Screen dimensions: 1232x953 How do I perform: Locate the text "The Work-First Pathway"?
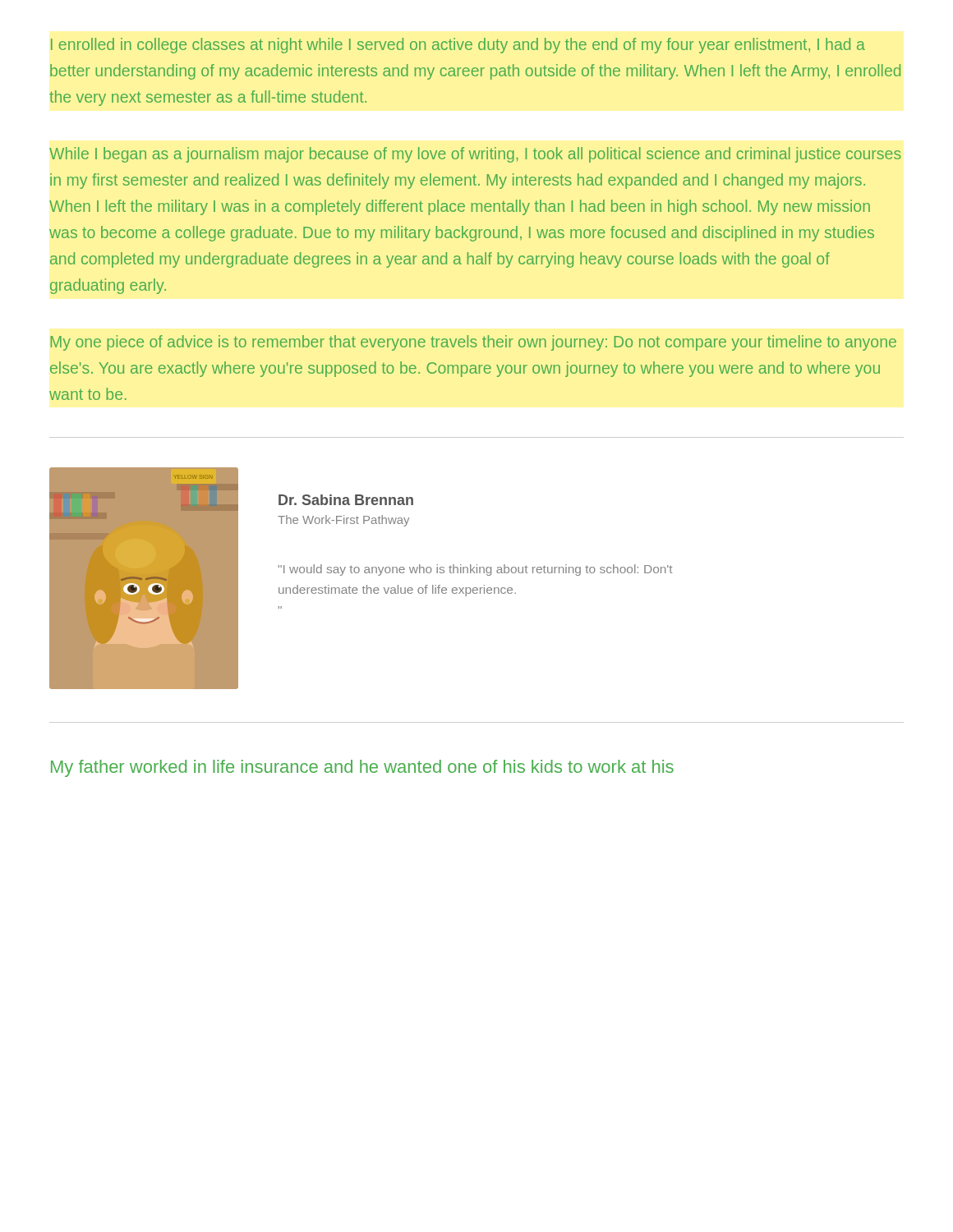coord(344,520)
